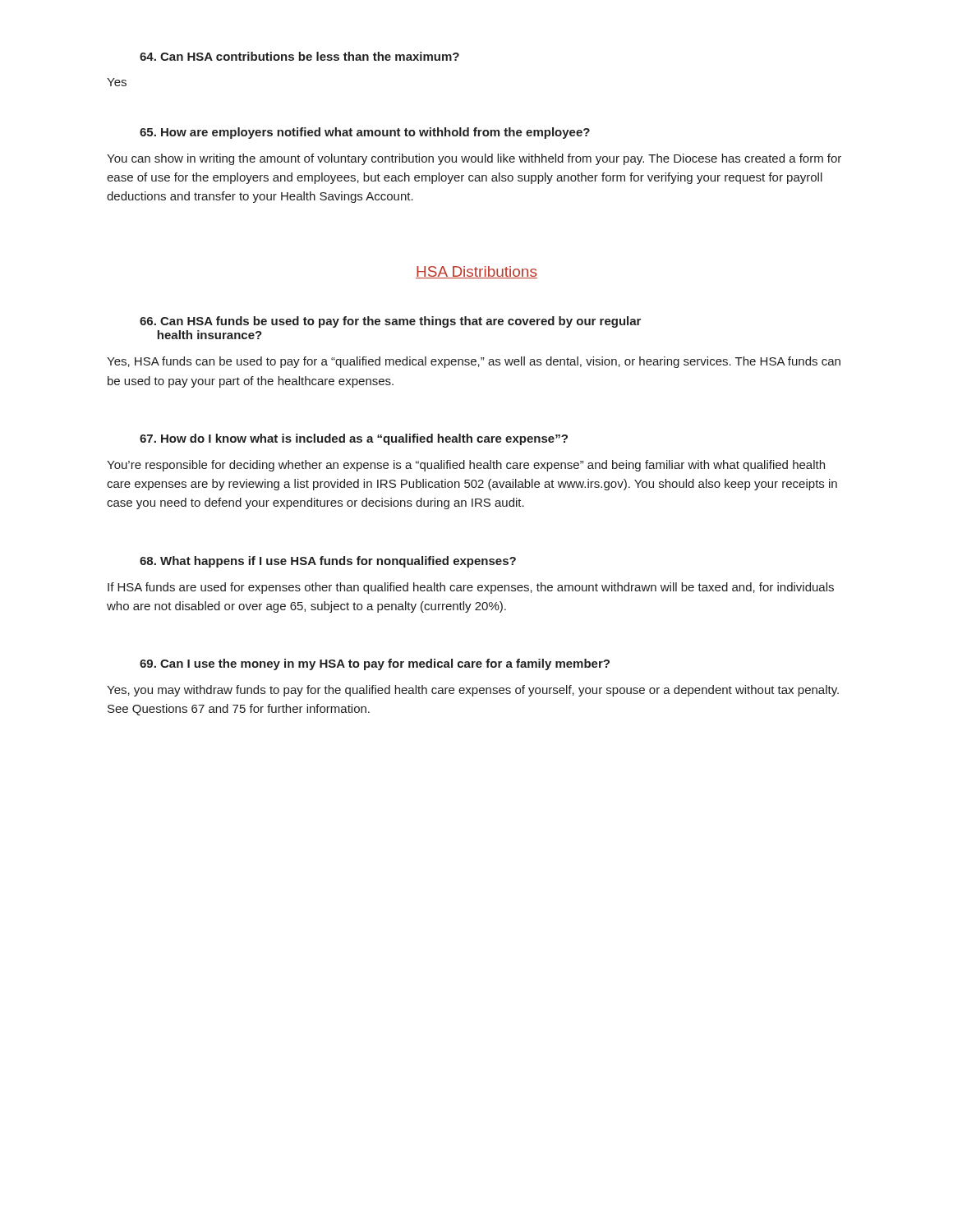Click the section header that begins "67. How do I know what is included"

pyautogui.click(x=354, y=438)
